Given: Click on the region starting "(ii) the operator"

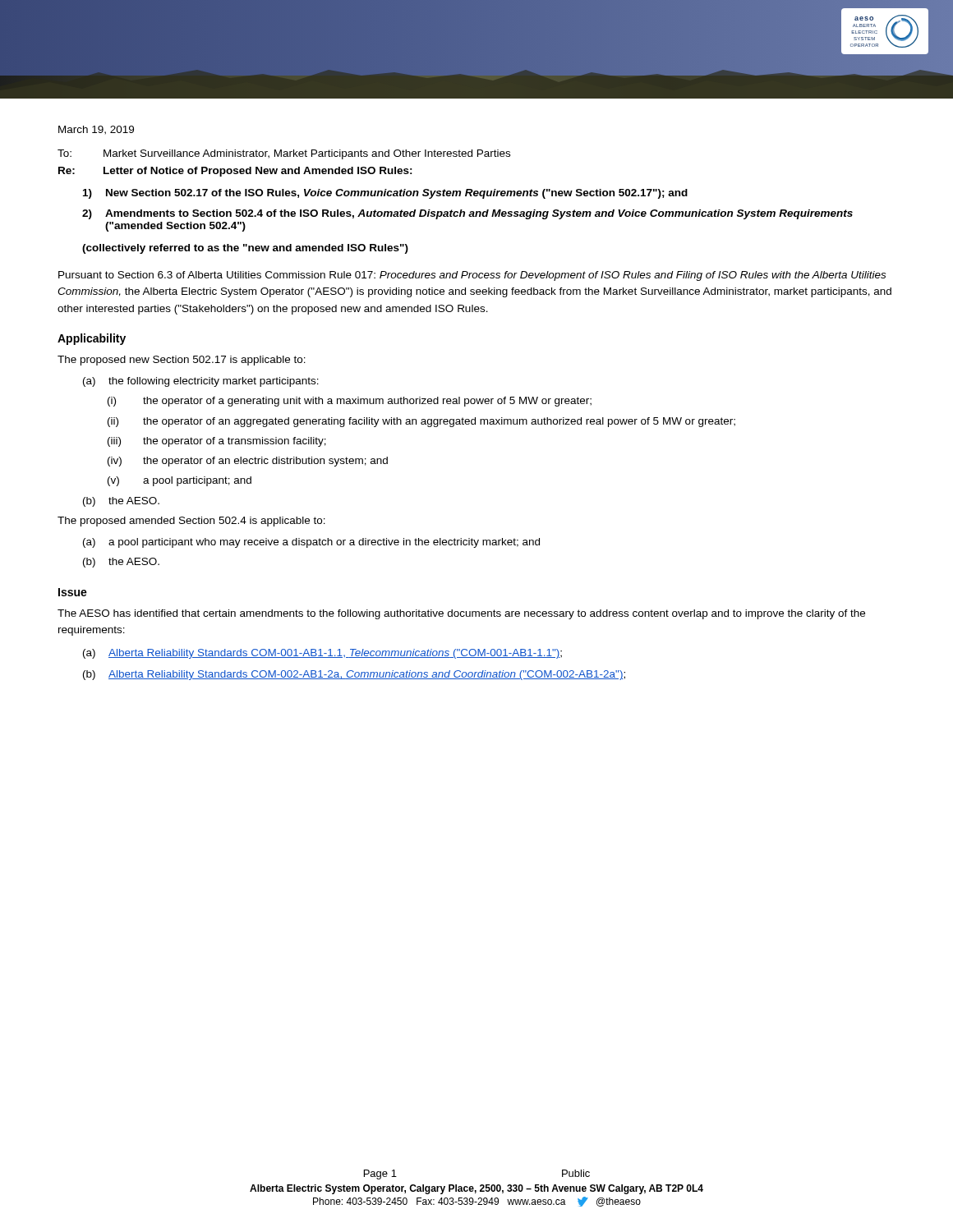Looking at the screenshot, I should click(x=421, y=421).
